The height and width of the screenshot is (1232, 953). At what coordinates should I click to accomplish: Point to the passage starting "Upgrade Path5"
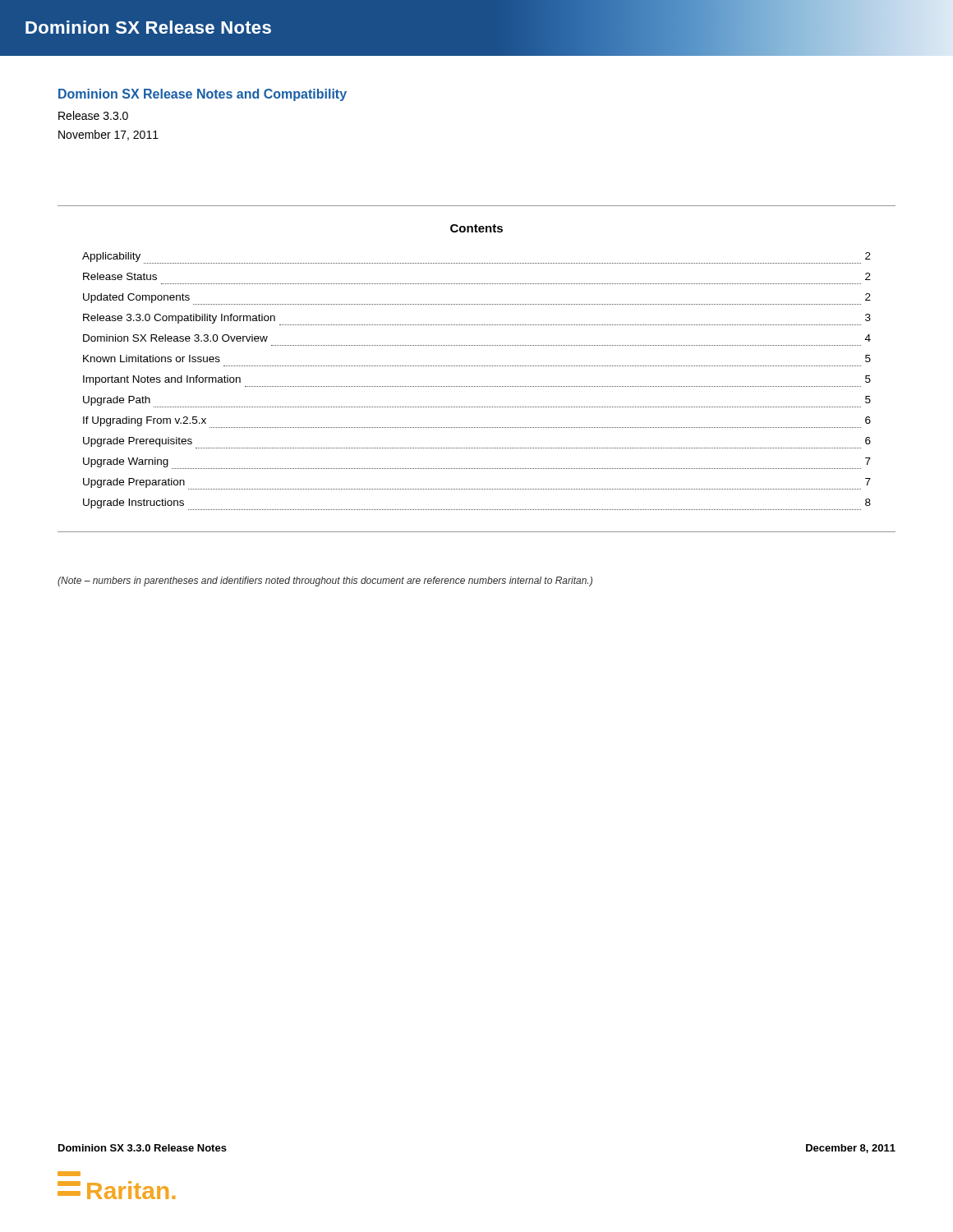pos(476,400)
